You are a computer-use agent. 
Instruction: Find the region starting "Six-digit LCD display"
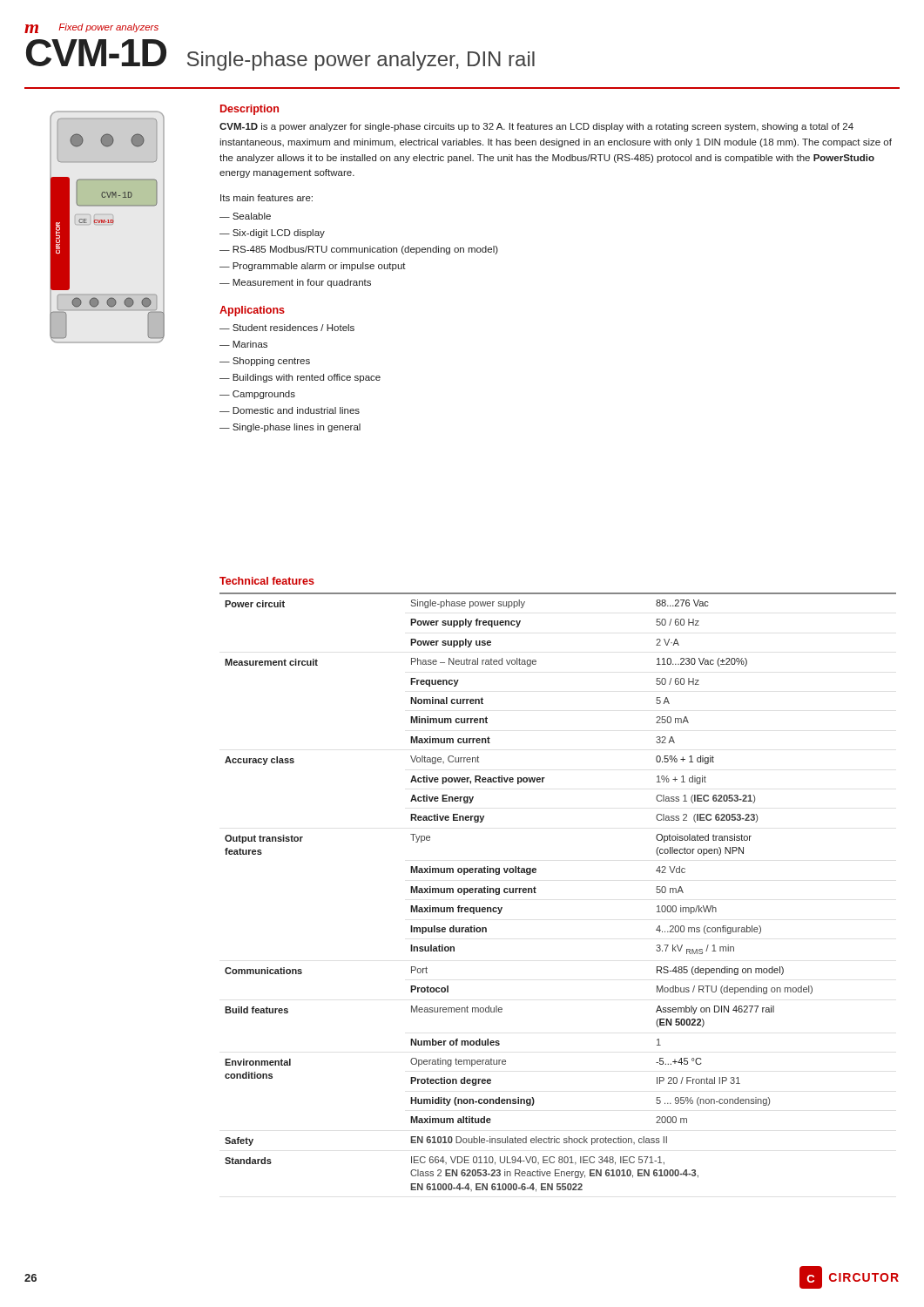278,232
